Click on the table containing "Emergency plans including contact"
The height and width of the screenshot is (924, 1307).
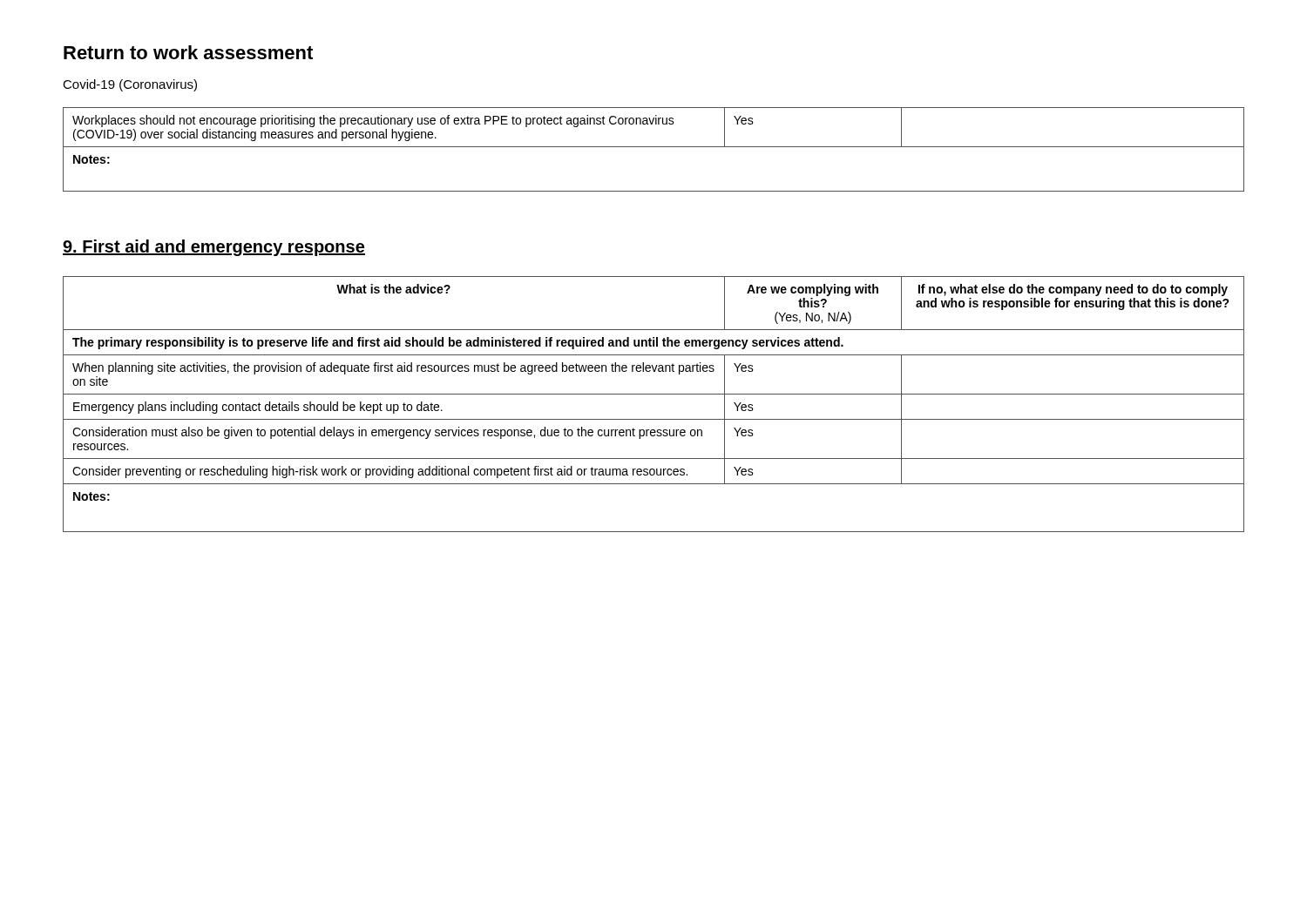coord(654,404)
